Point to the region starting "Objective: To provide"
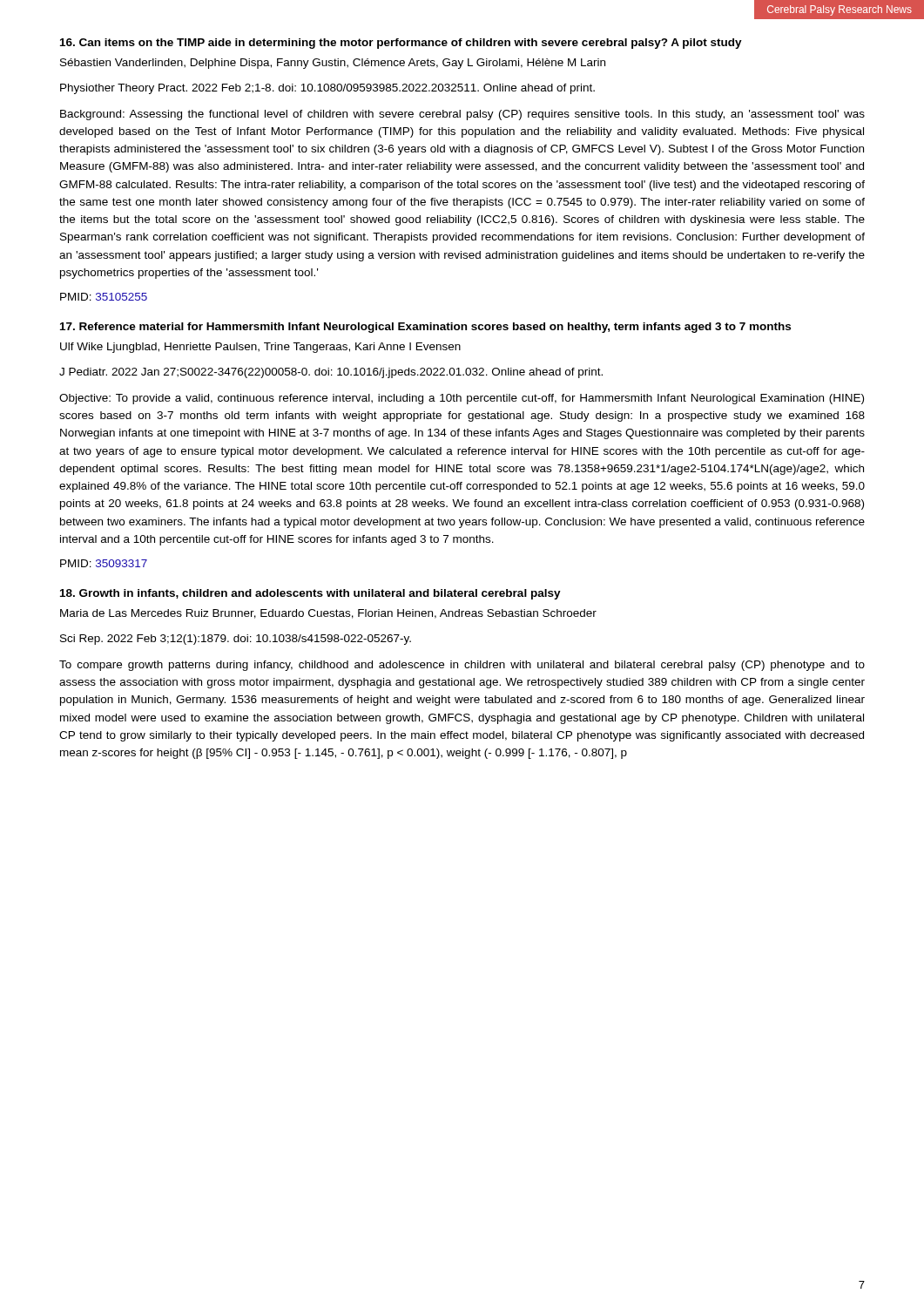 [462, 468]
